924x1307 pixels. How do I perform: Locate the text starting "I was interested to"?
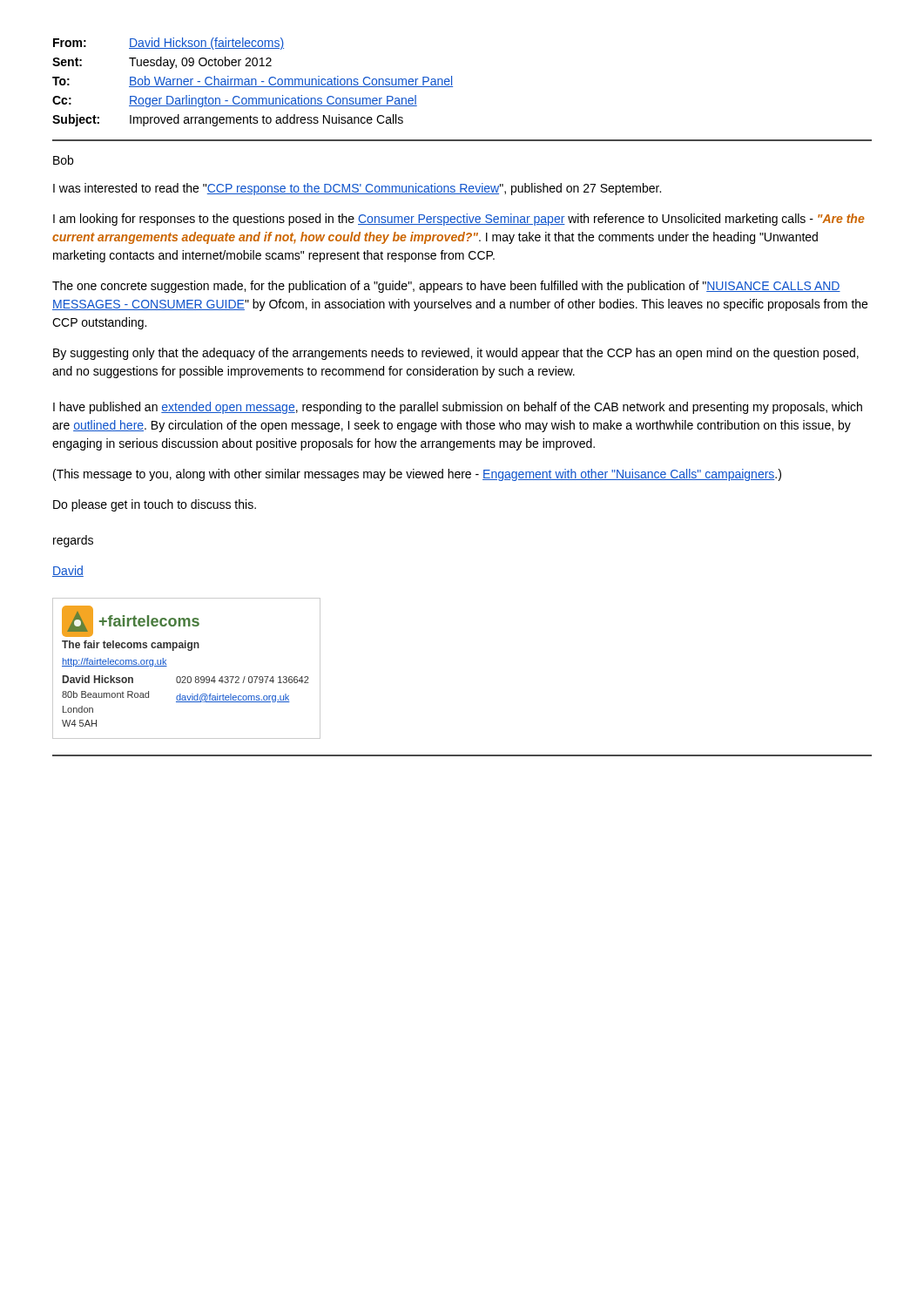point(357,188)
